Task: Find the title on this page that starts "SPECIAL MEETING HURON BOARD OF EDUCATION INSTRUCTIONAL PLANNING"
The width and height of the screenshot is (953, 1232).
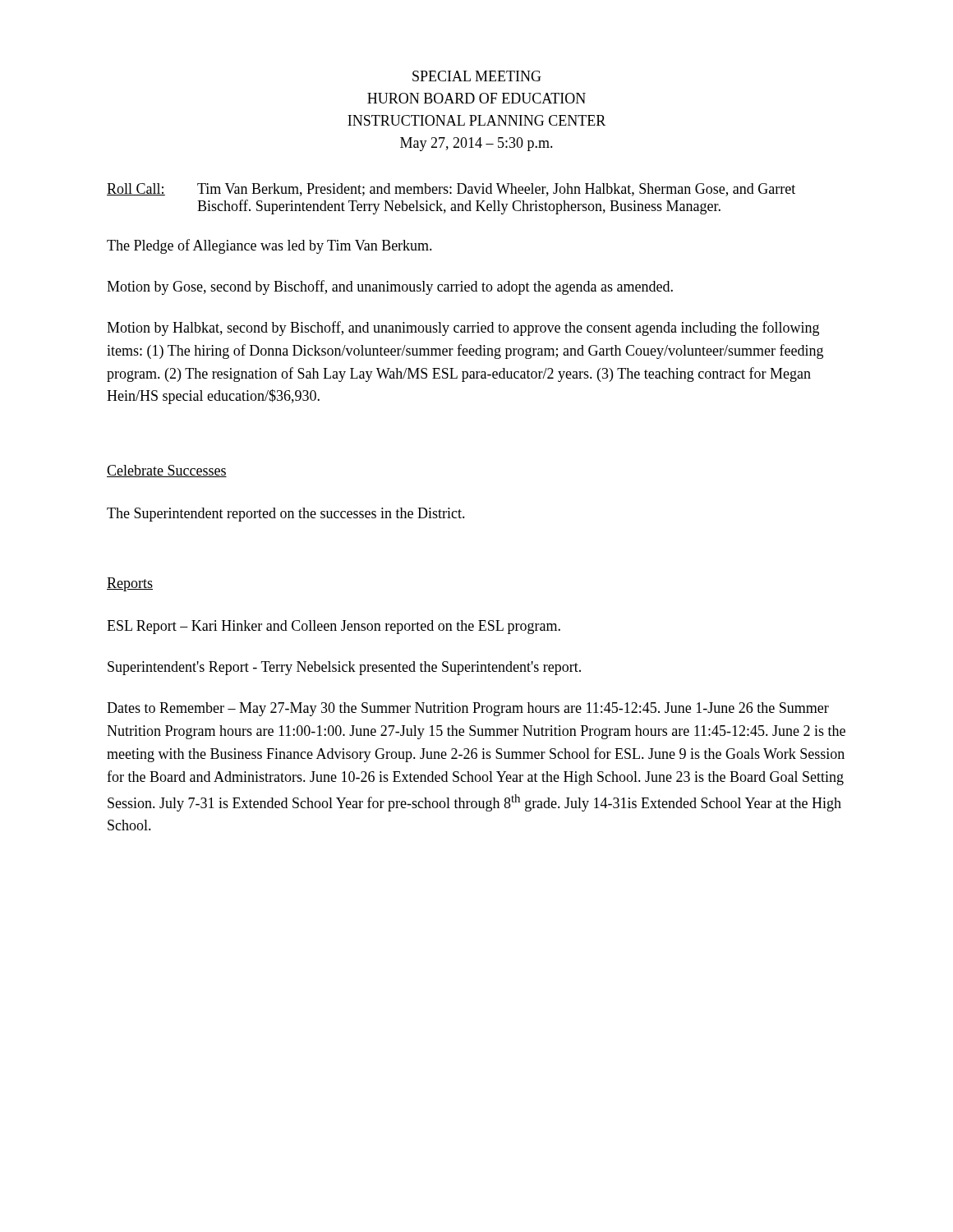Action: click(476, 110)
